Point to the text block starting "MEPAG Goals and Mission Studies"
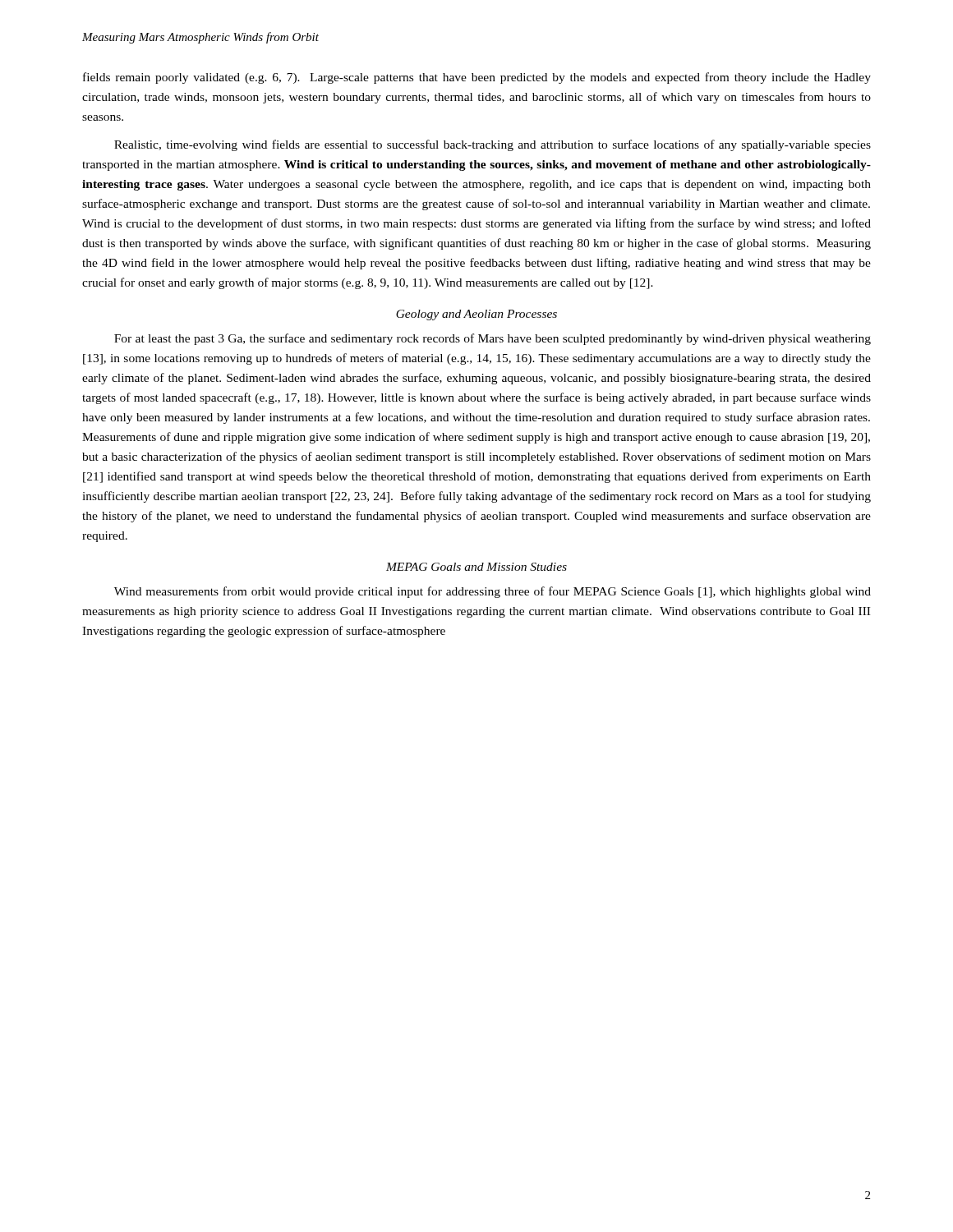 point(476,567)
